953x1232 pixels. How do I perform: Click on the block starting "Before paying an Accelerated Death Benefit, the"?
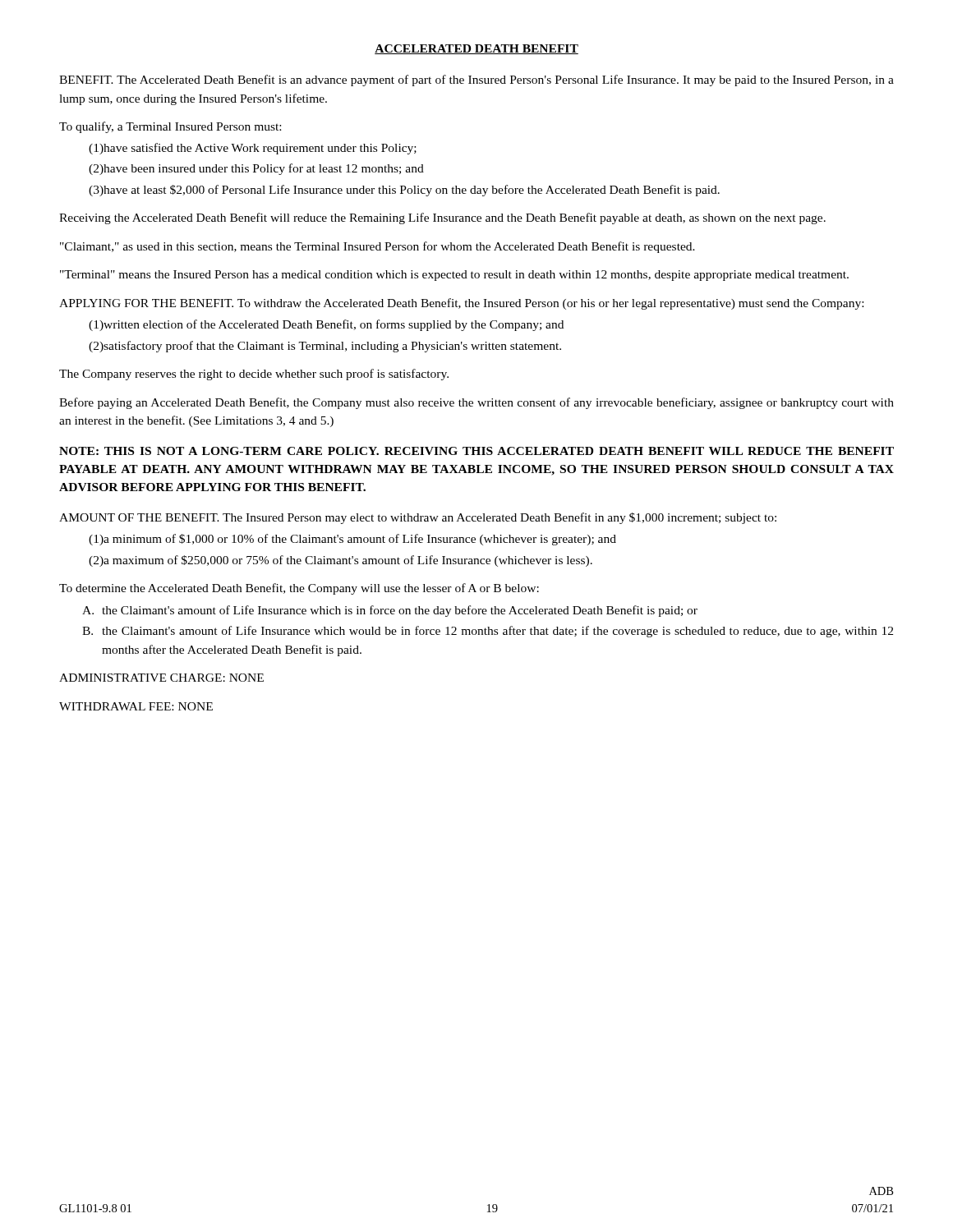476,411
